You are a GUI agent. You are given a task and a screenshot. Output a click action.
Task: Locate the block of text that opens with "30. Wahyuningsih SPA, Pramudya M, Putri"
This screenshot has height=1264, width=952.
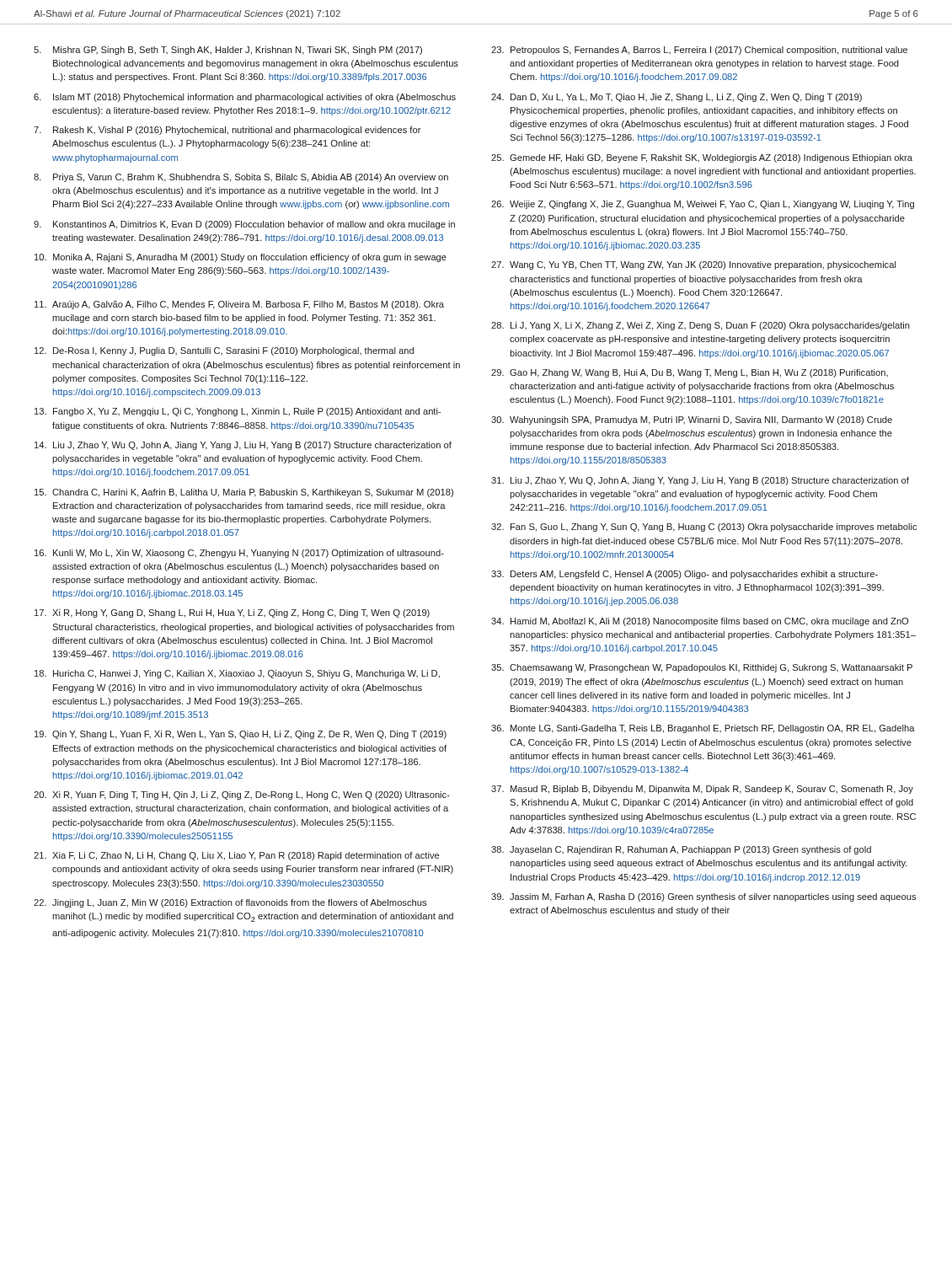pyautogui.click(x=705, y=440)
